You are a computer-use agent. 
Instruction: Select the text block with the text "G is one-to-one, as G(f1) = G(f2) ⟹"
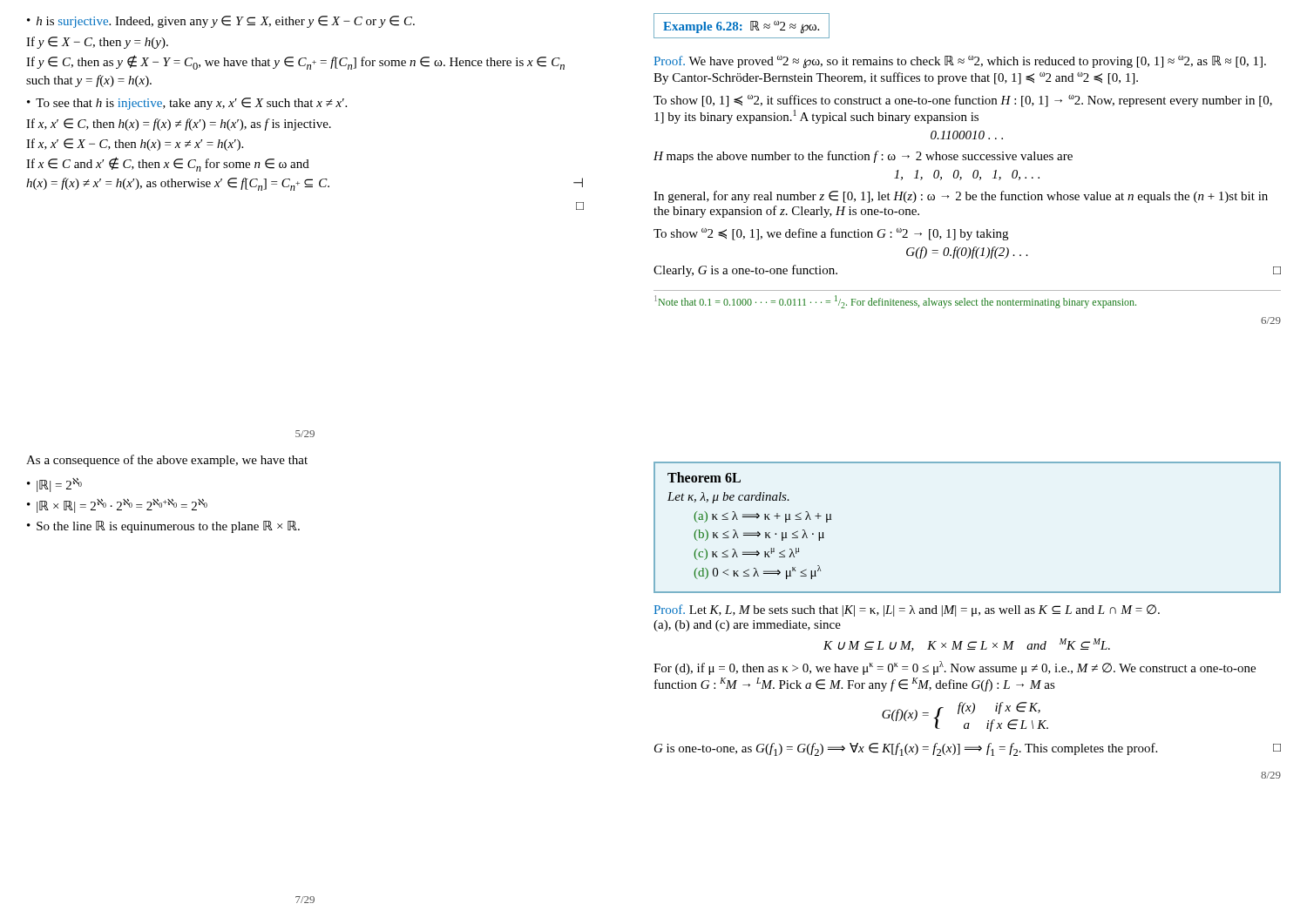[x=967, y=749]
